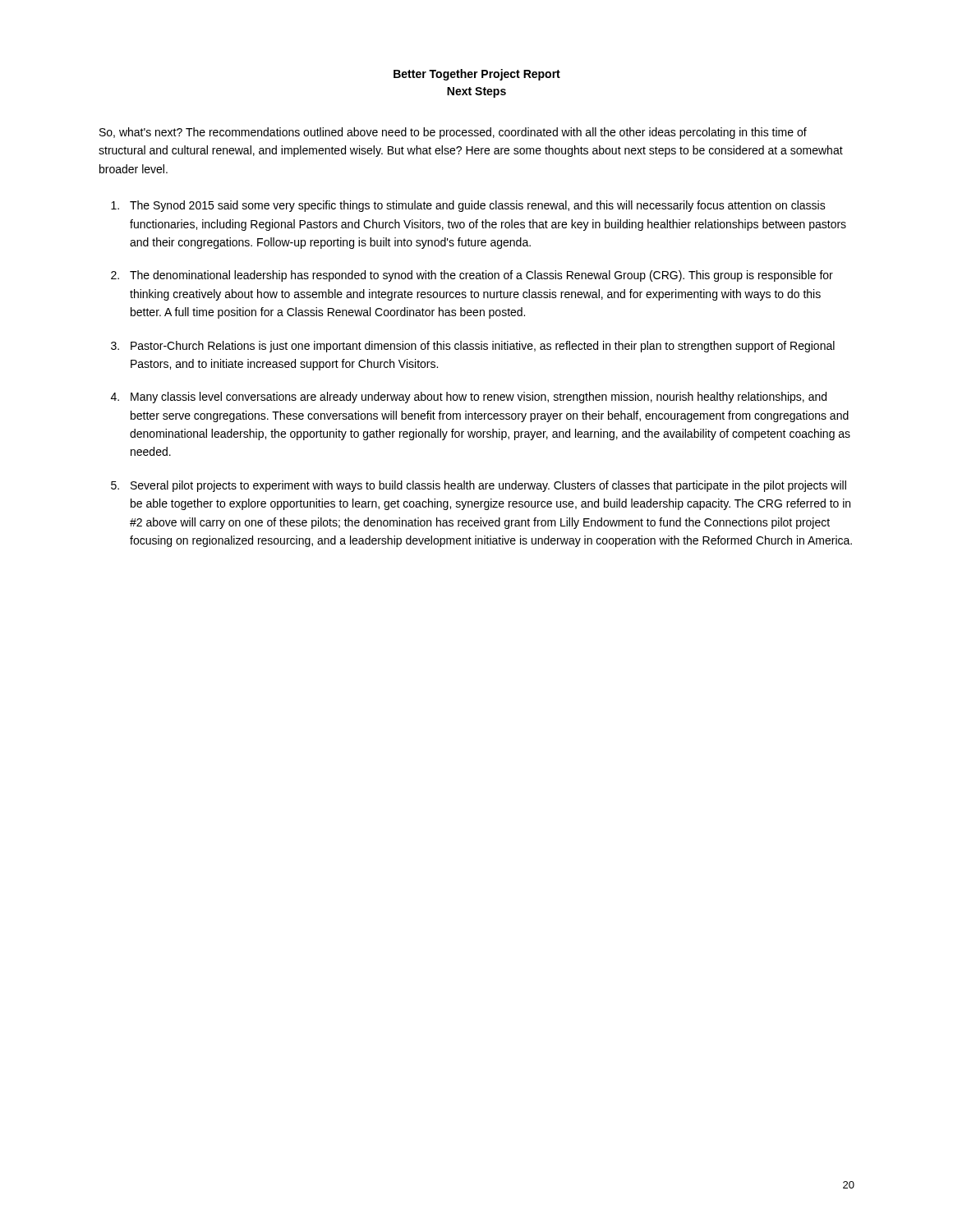Select the list item that says "Pastor-Church Relations is just one important dimension of"

(x=482, y=355)
